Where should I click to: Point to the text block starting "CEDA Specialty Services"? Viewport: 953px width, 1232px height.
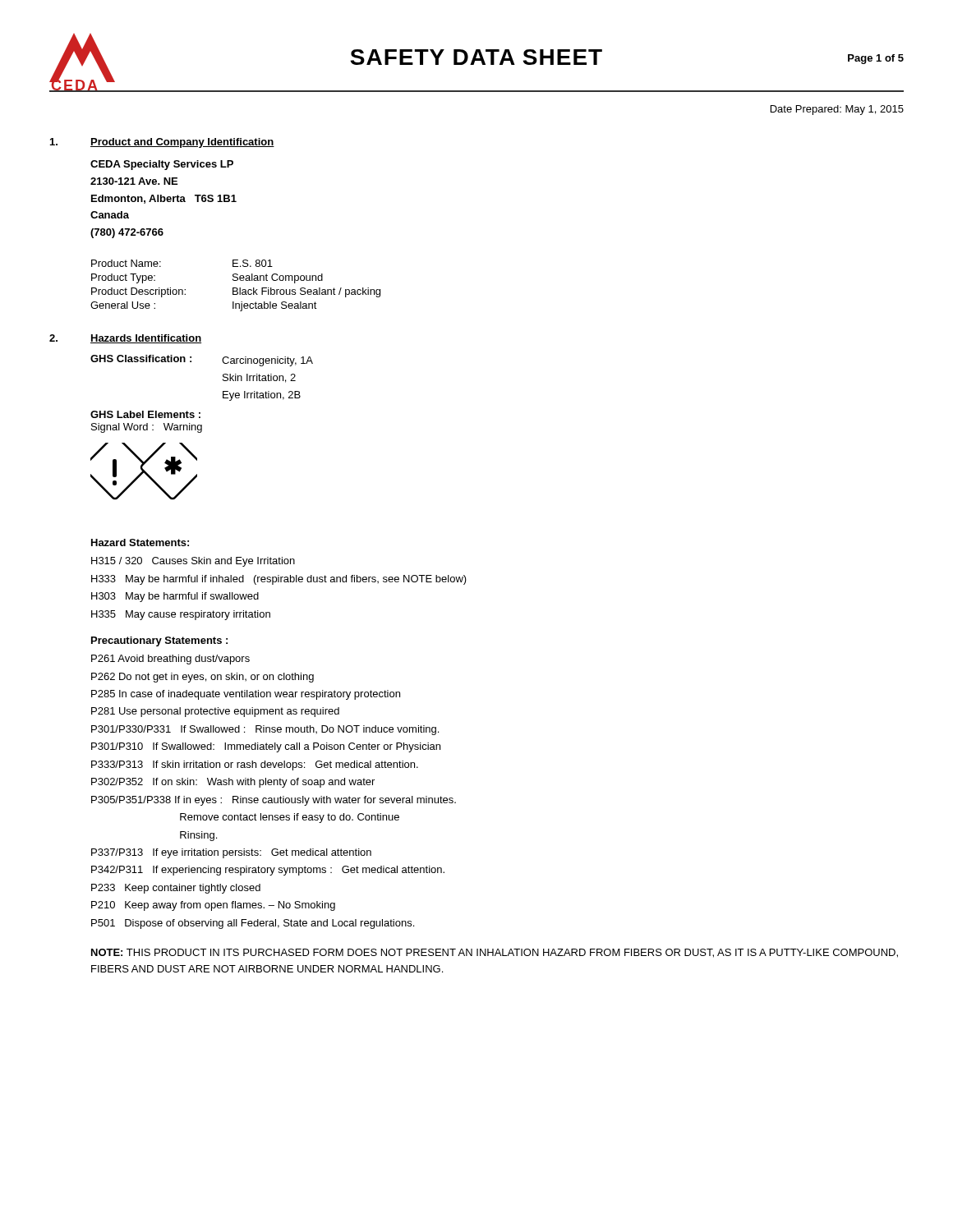[x=163, y=198]
